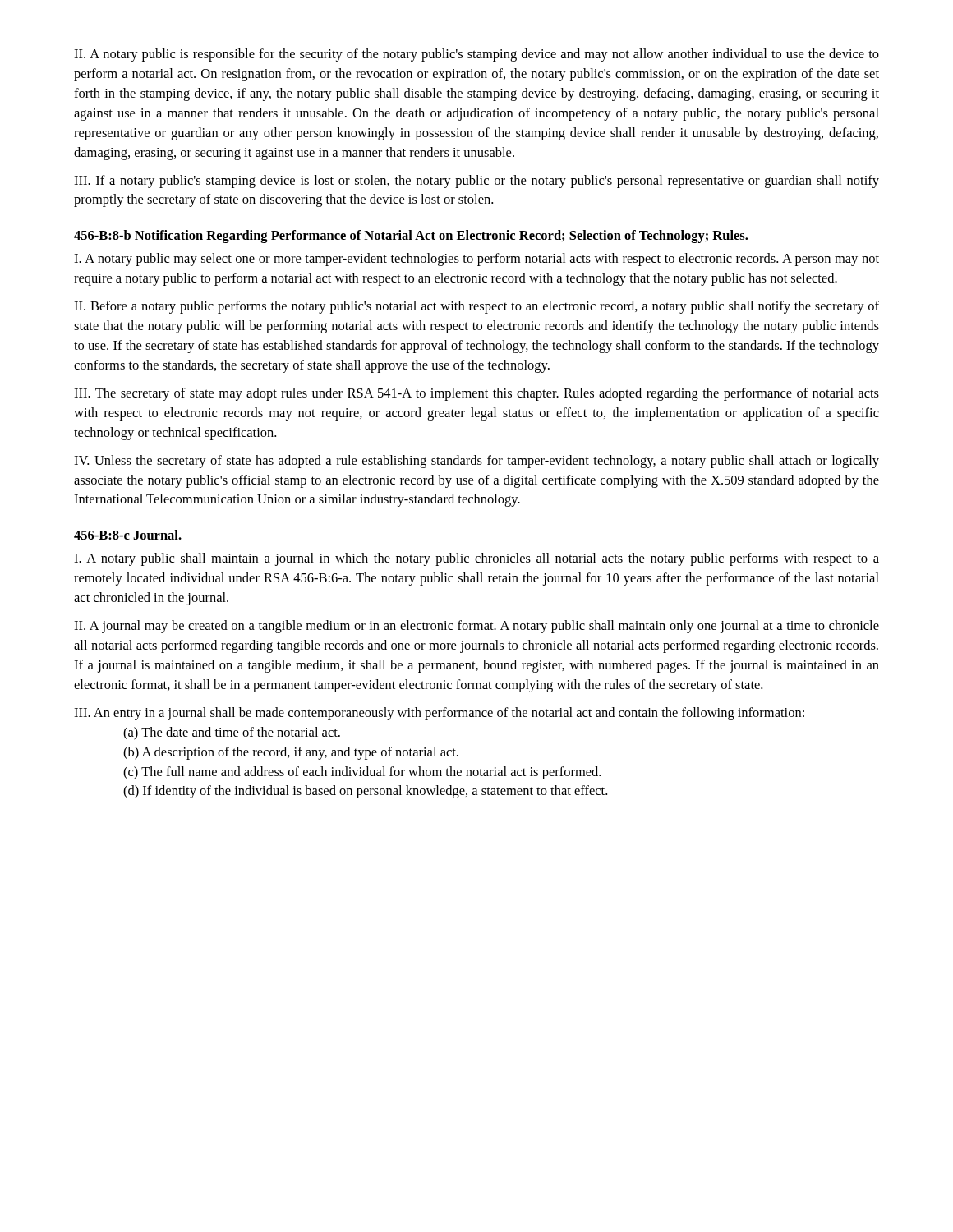The width and height of the screenshot is (953, 1232).
Task: Locate the text block that says "II. A notary public"
Action: 476,103
